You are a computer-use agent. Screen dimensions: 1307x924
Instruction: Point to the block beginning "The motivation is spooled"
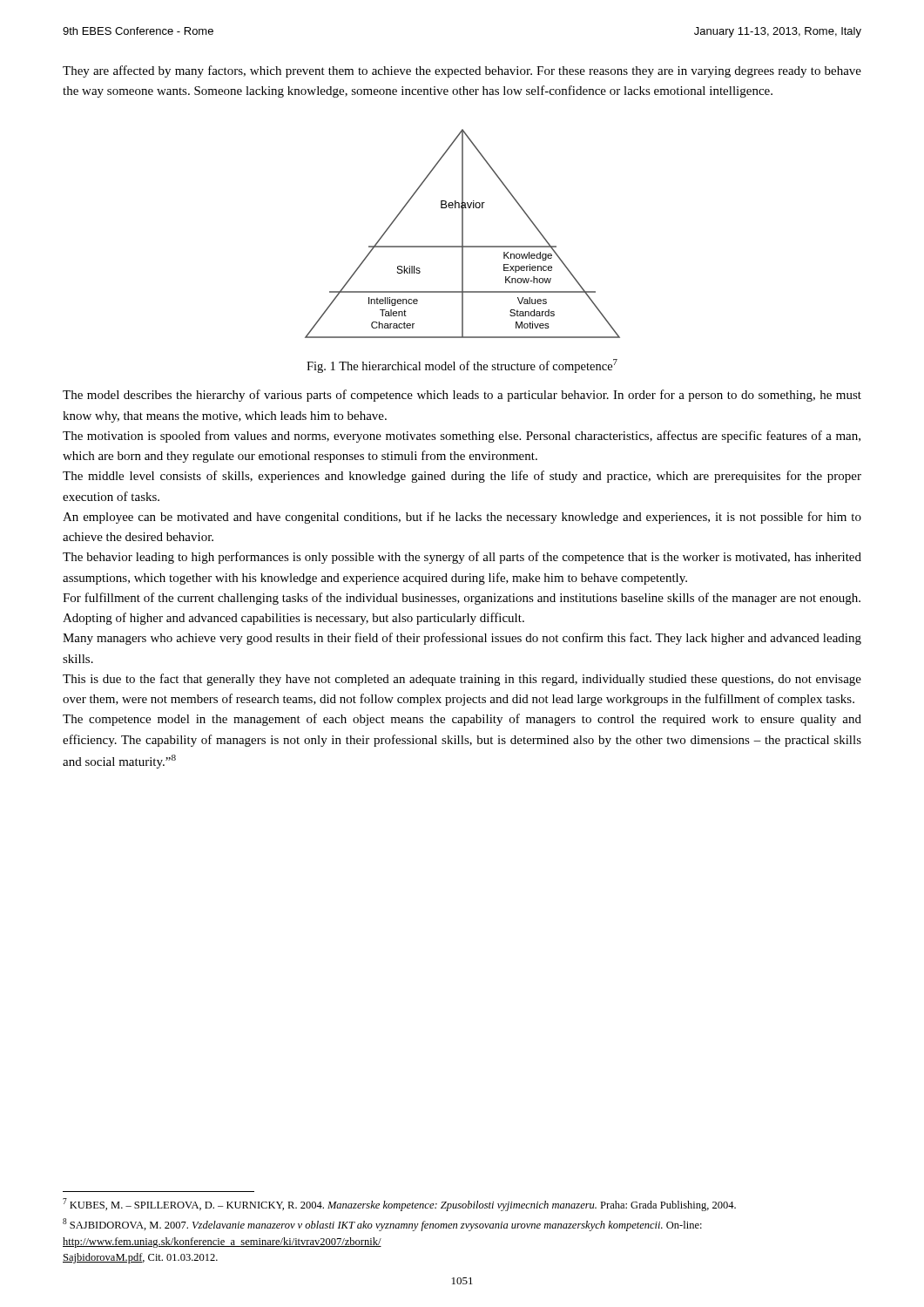462,446
